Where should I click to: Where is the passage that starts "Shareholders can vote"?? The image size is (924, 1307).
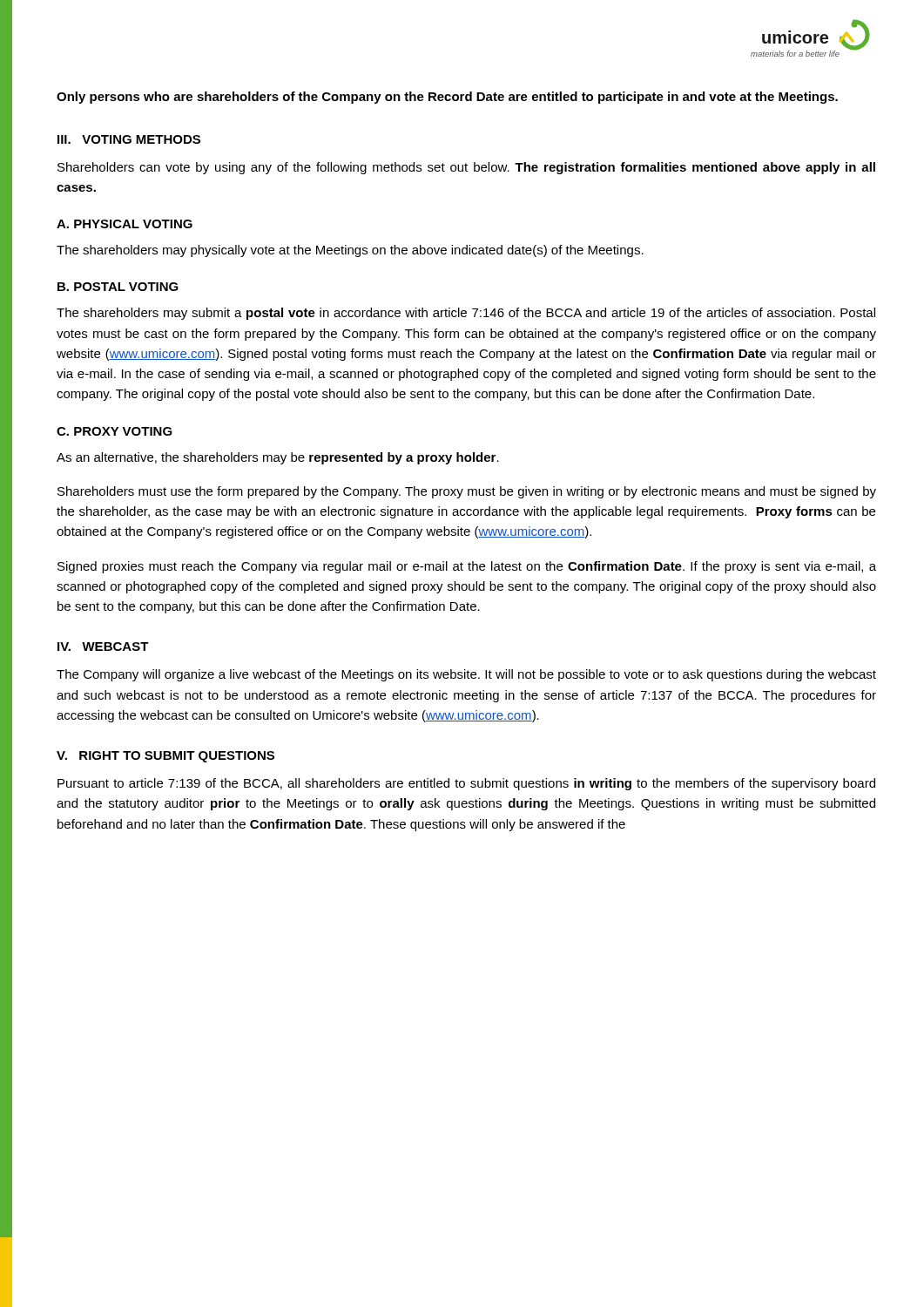pos(466,177)
